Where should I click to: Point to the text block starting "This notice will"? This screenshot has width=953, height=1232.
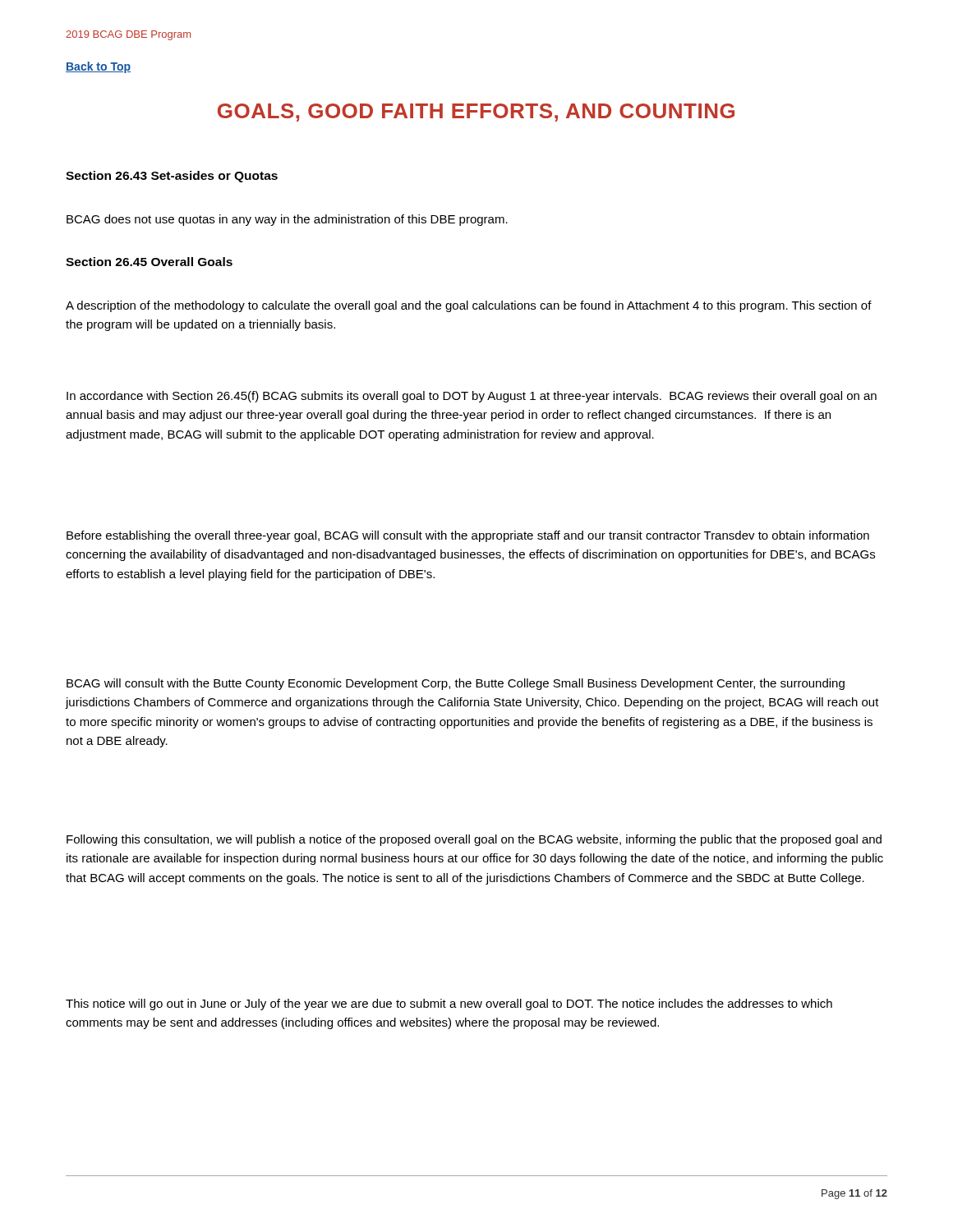pos(476,1013)
